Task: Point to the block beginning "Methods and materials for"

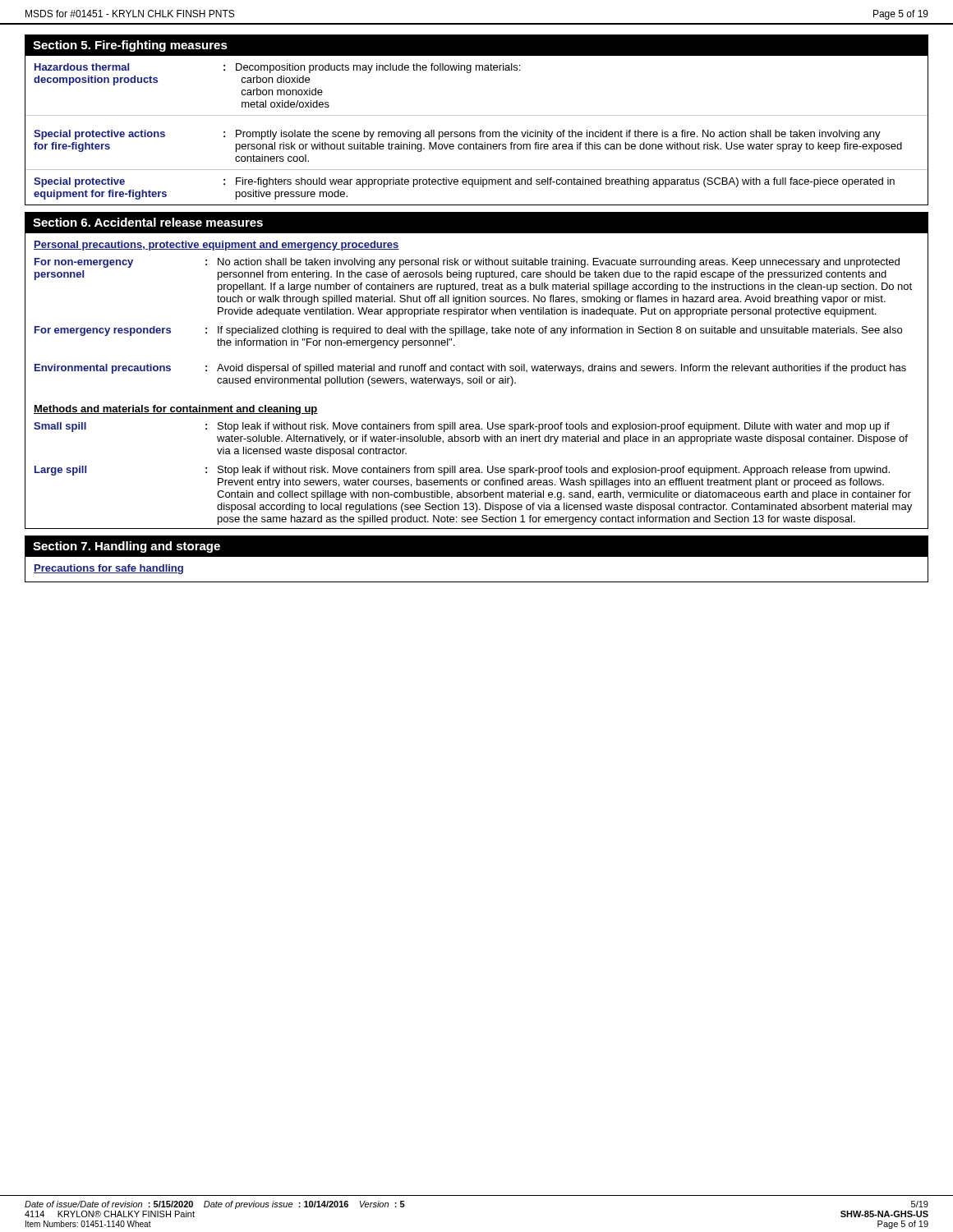Action: (x=175, y=409)
